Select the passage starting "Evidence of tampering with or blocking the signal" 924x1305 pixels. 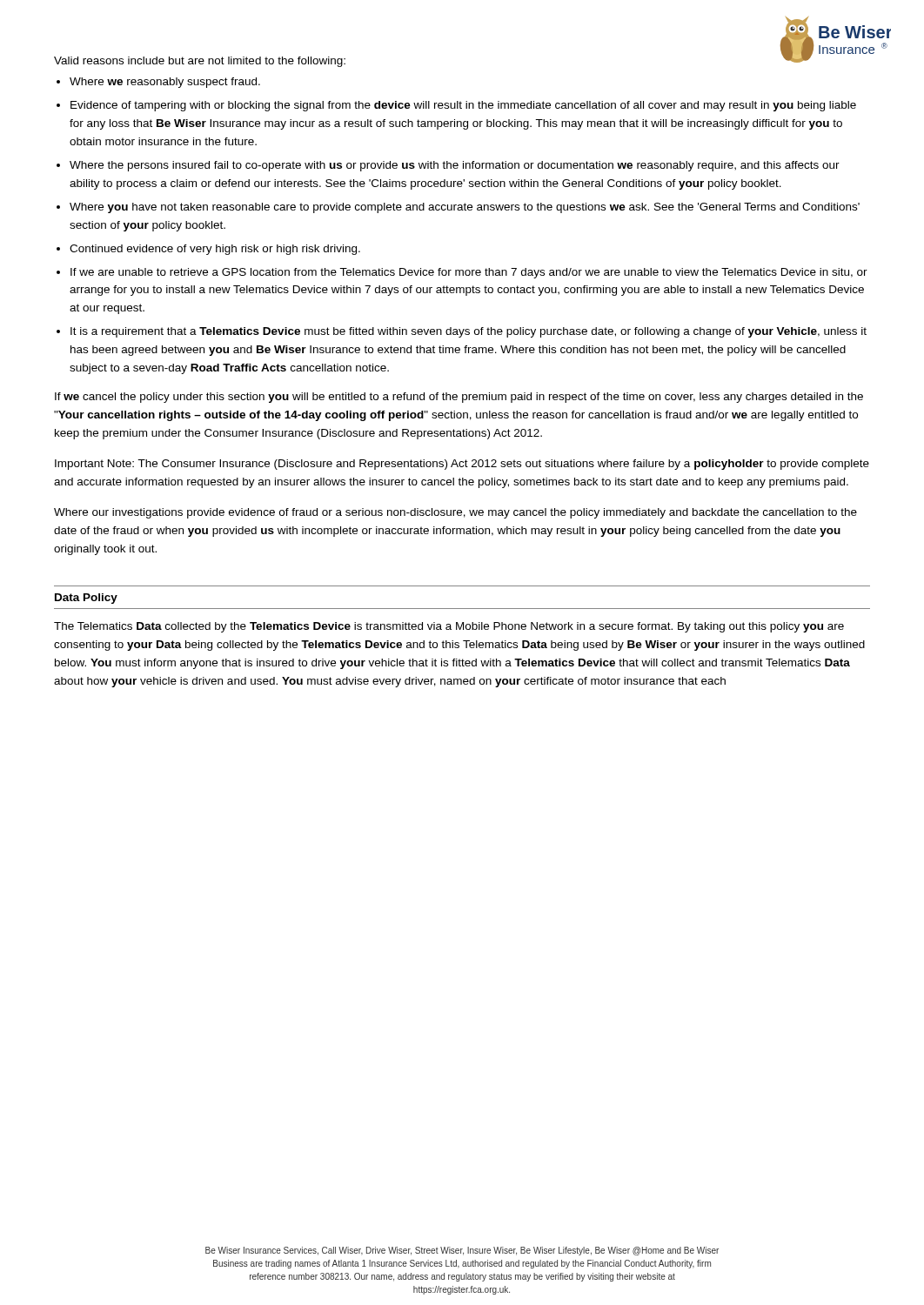463,123
